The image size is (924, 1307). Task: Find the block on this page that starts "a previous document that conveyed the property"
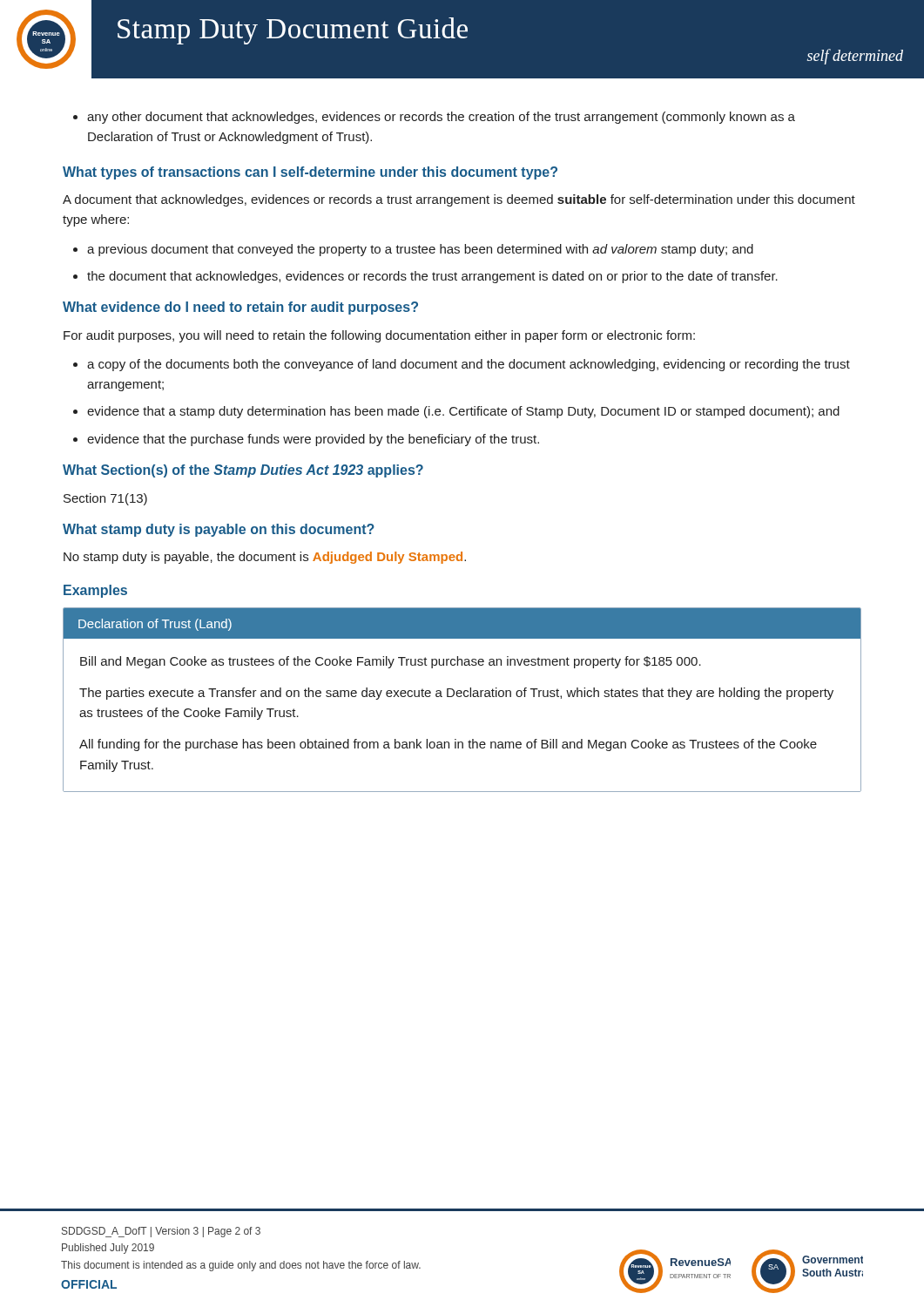tap(462, 249)
